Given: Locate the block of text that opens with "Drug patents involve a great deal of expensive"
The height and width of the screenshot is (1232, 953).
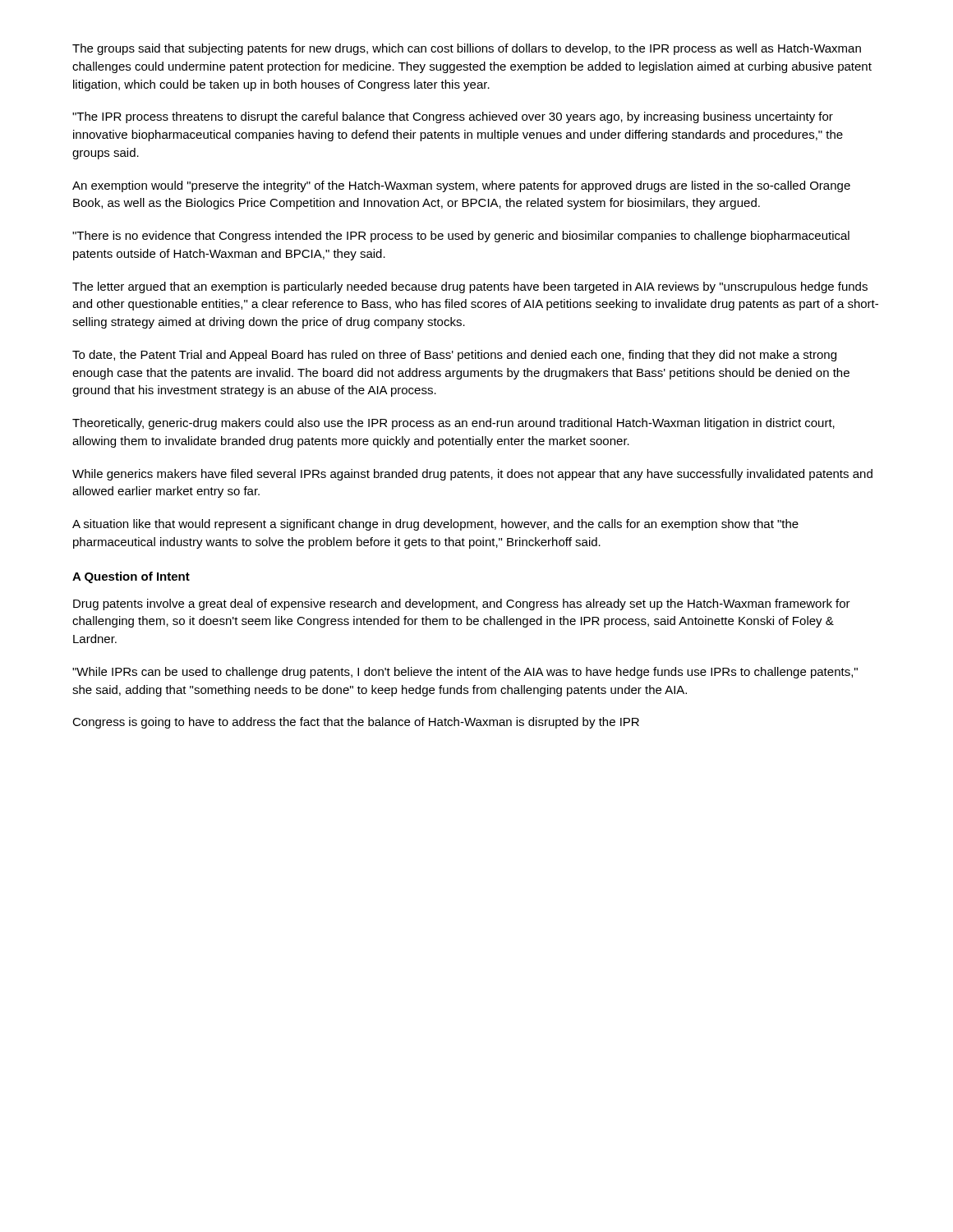Looking at the screenshot, I should point(461,621).
